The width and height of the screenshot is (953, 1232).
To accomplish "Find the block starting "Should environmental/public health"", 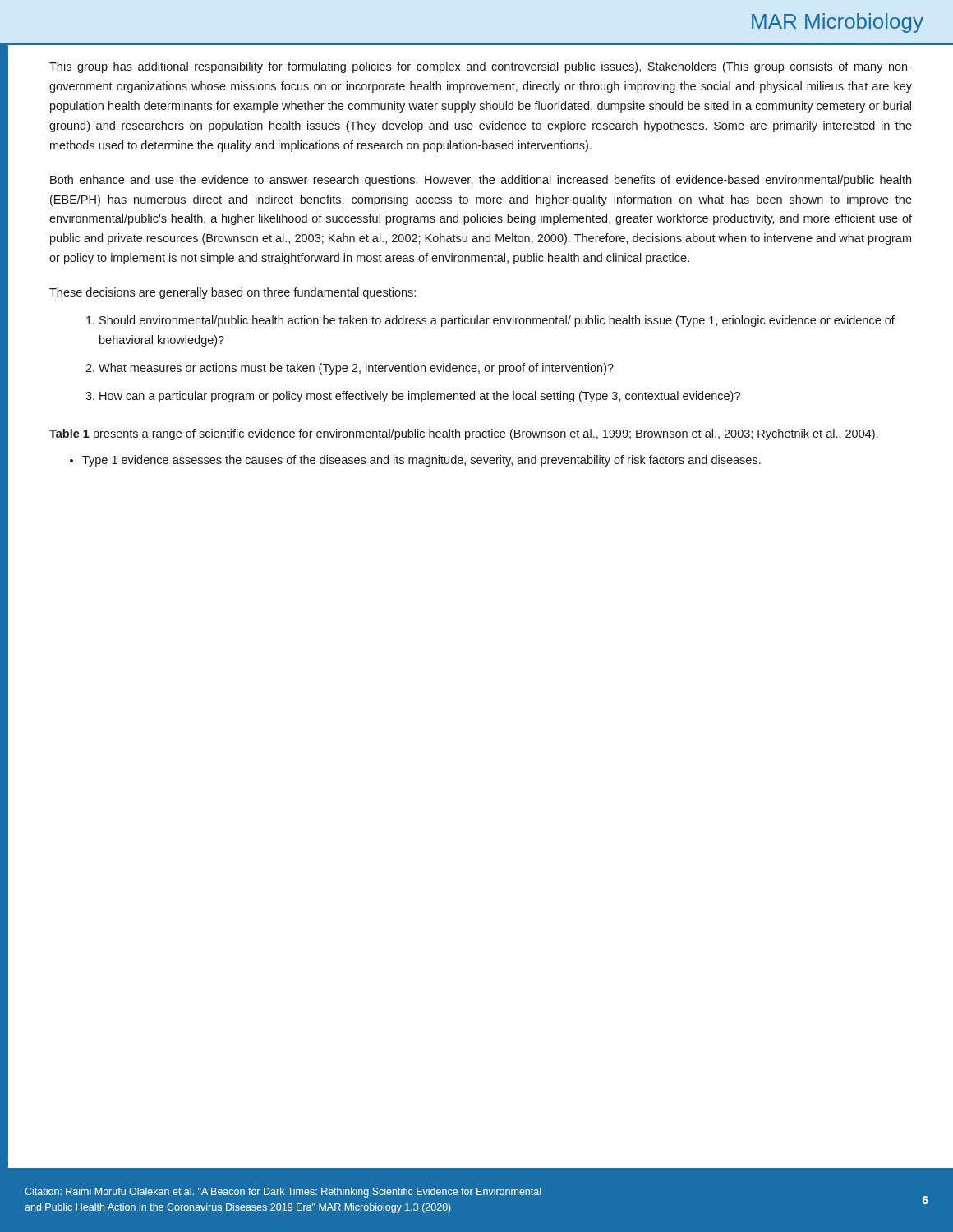I will tap(497, 330).
